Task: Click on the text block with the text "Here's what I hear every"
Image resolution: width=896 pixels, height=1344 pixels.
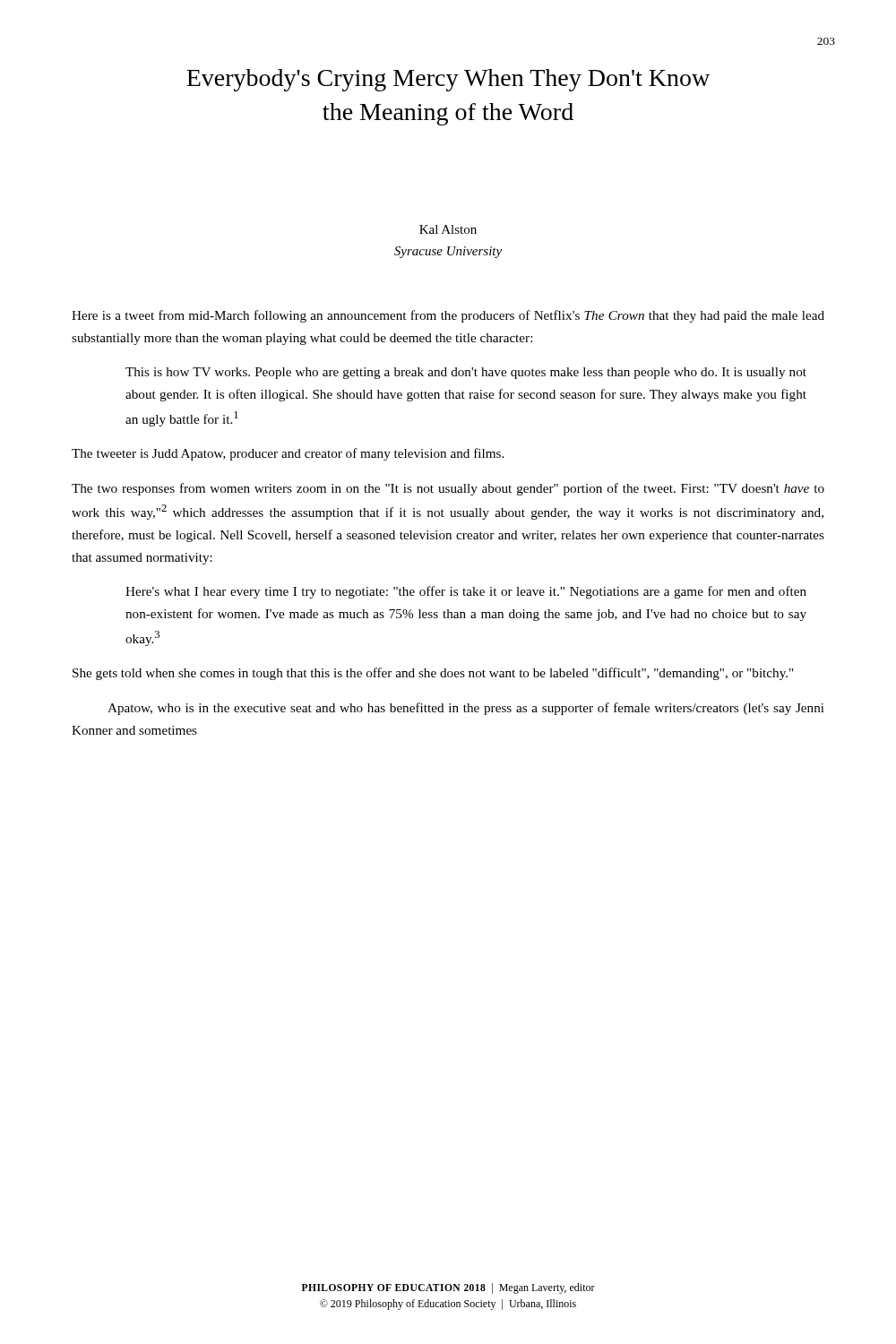Action: pyautogui.click(x=466, y=615)
